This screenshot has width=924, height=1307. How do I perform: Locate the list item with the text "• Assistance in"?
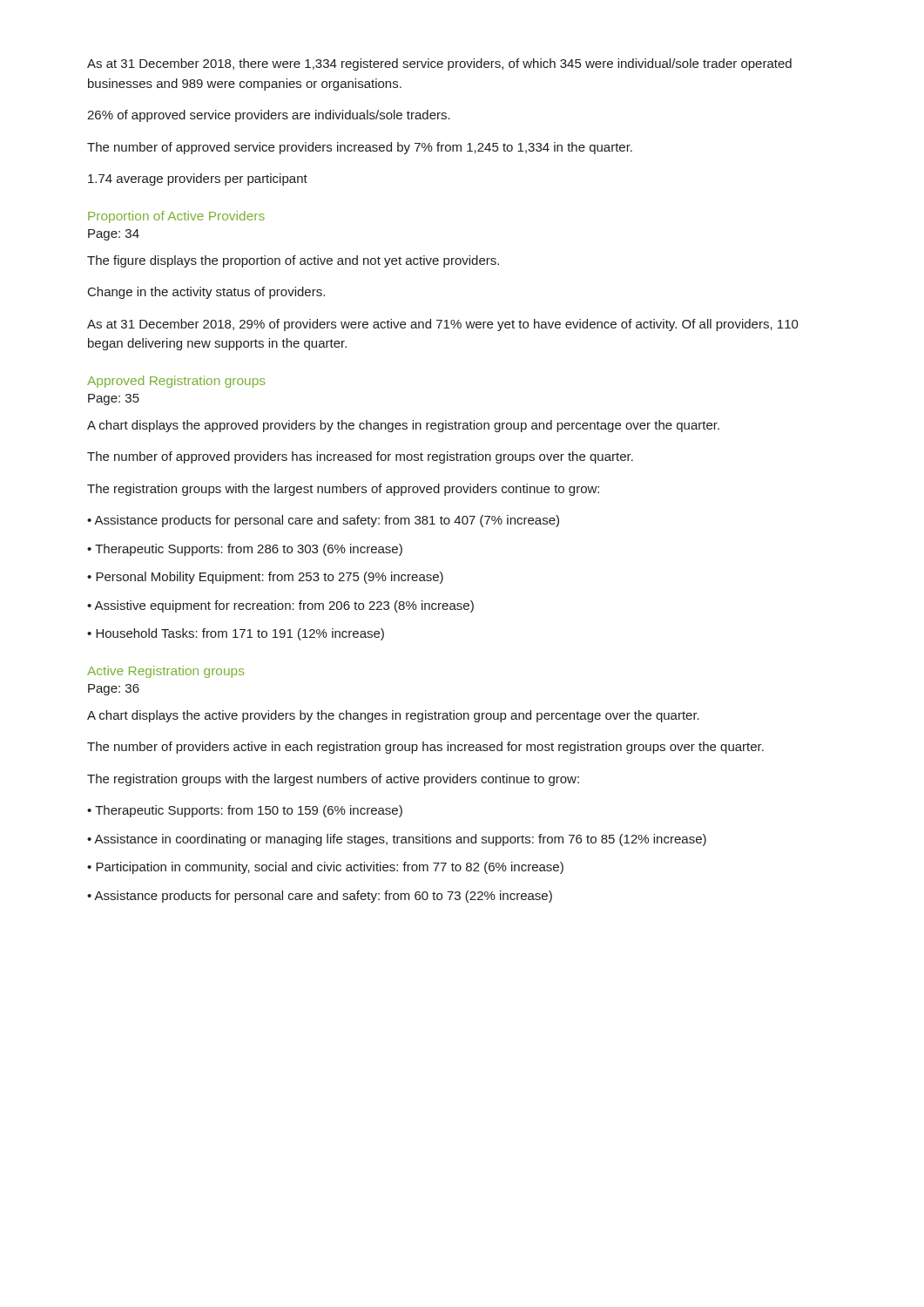(397, 838)
